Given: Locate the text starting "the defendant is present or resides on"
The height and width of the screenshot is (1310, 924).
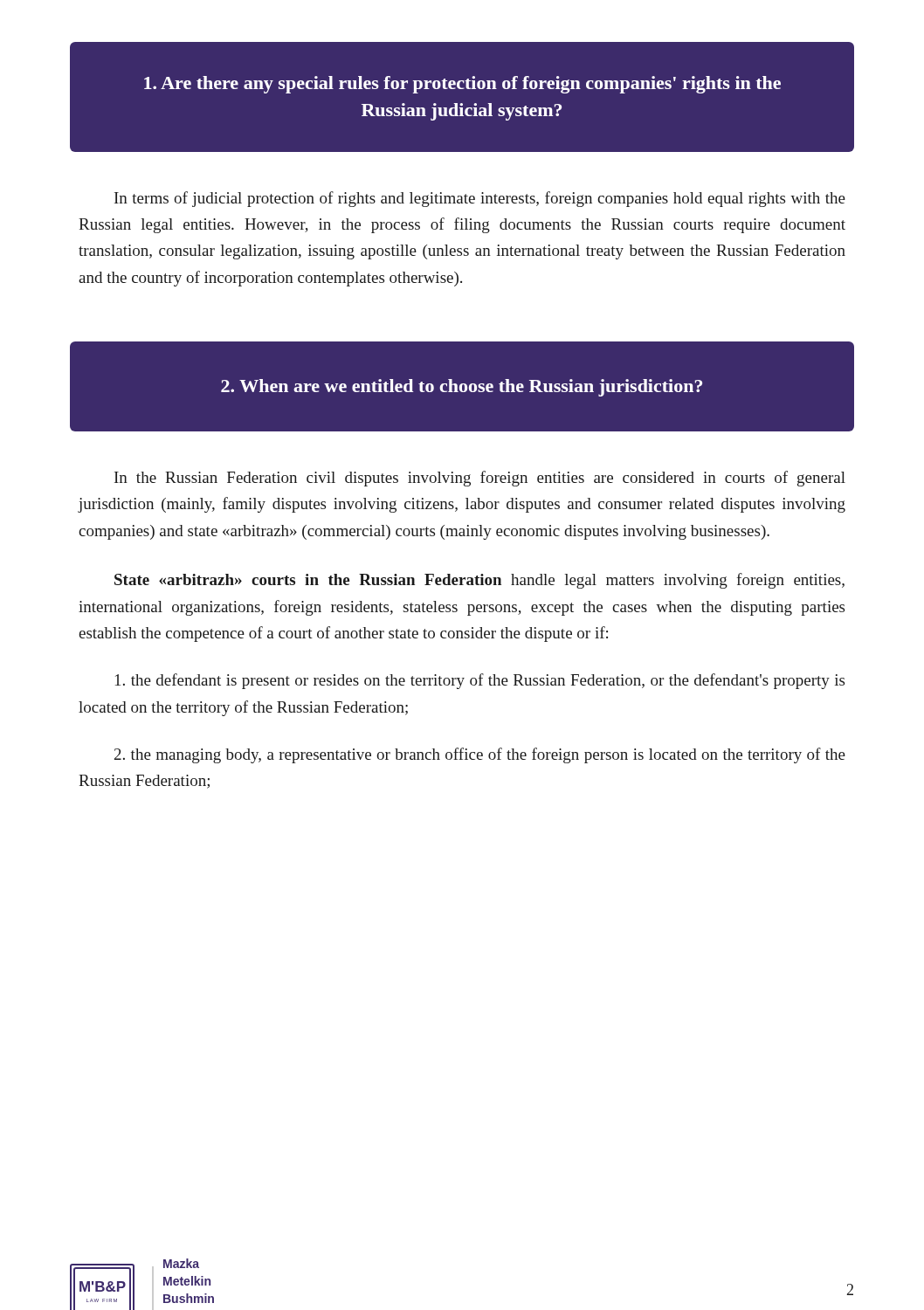Looking at the screenshot, I should tap(462, 694).
